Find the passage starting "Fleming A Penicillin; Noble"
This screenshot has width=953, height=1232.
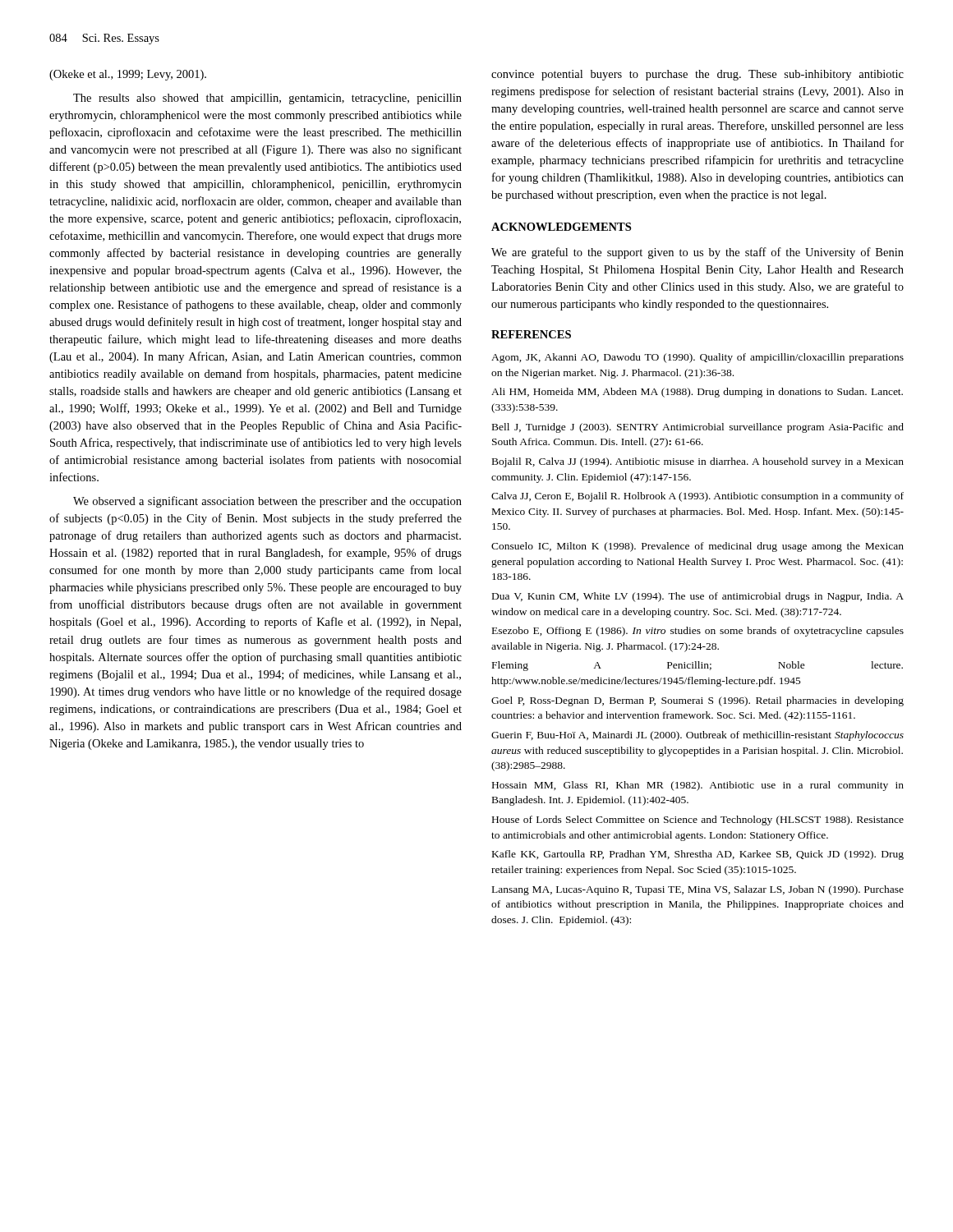pyautogui.click(x=698, y=673)
